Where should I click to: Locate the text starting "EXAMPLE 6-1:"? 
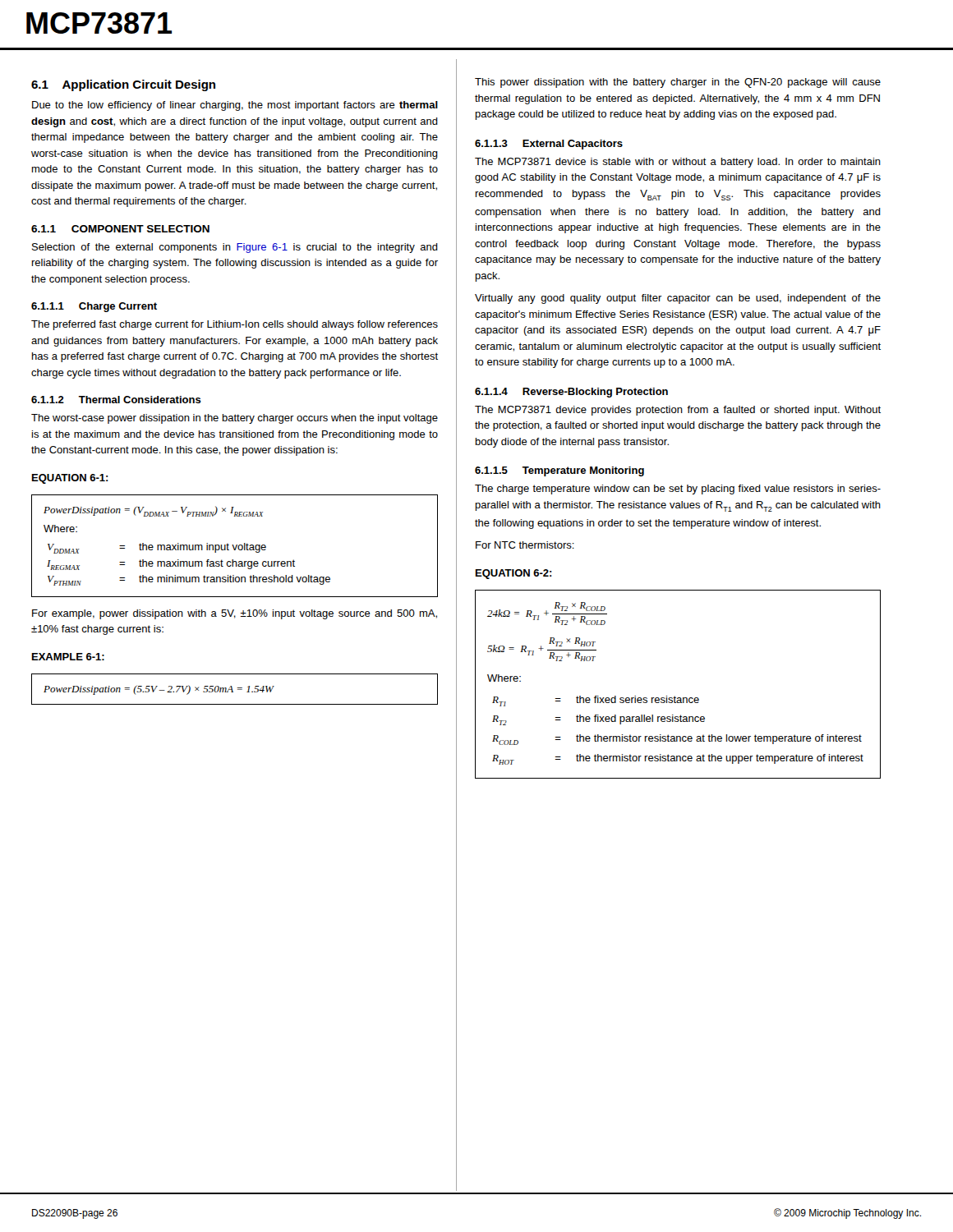(x=68, y=657)
